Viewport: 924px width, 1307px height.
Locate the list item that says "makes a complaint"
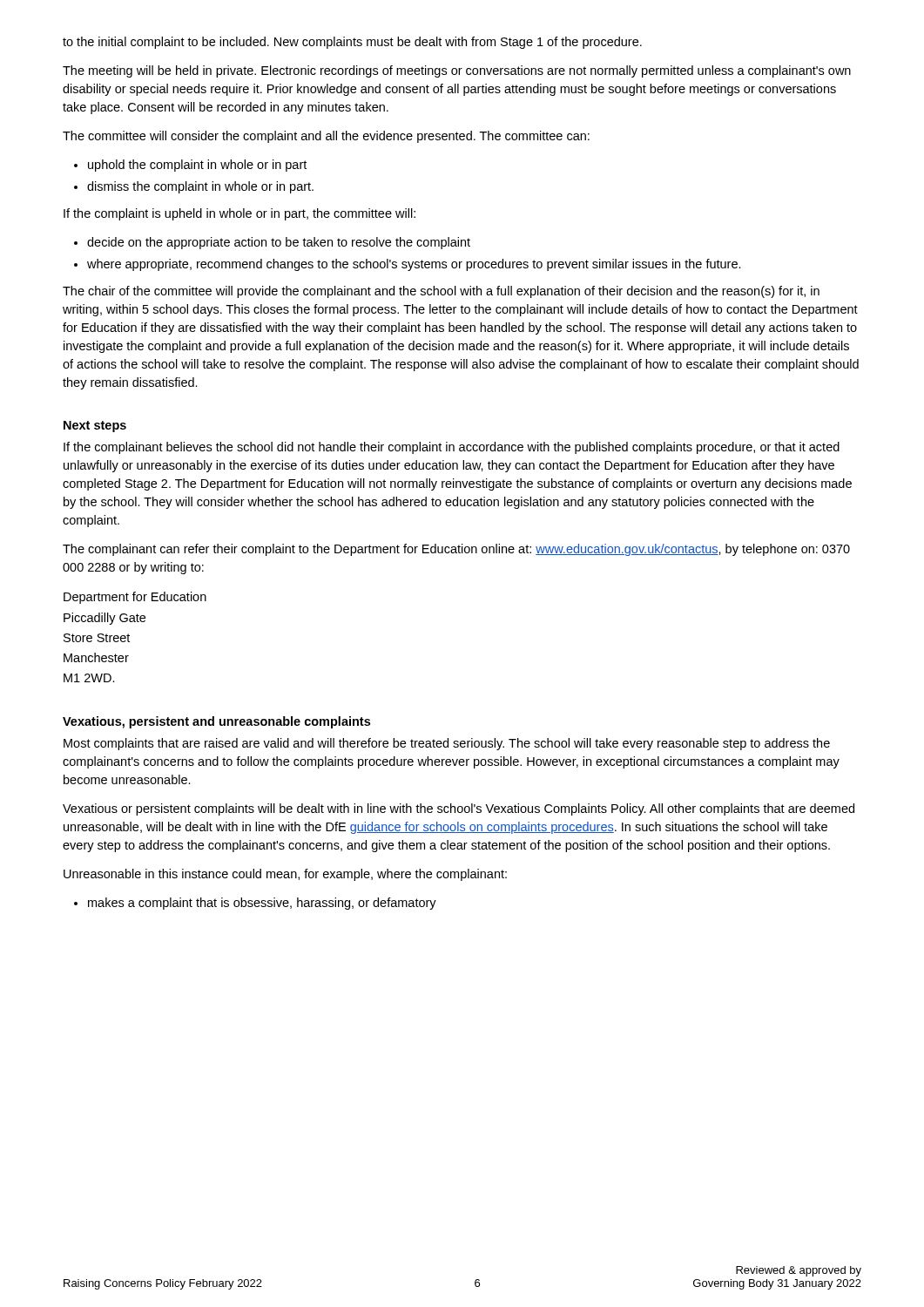click(262, 903)
